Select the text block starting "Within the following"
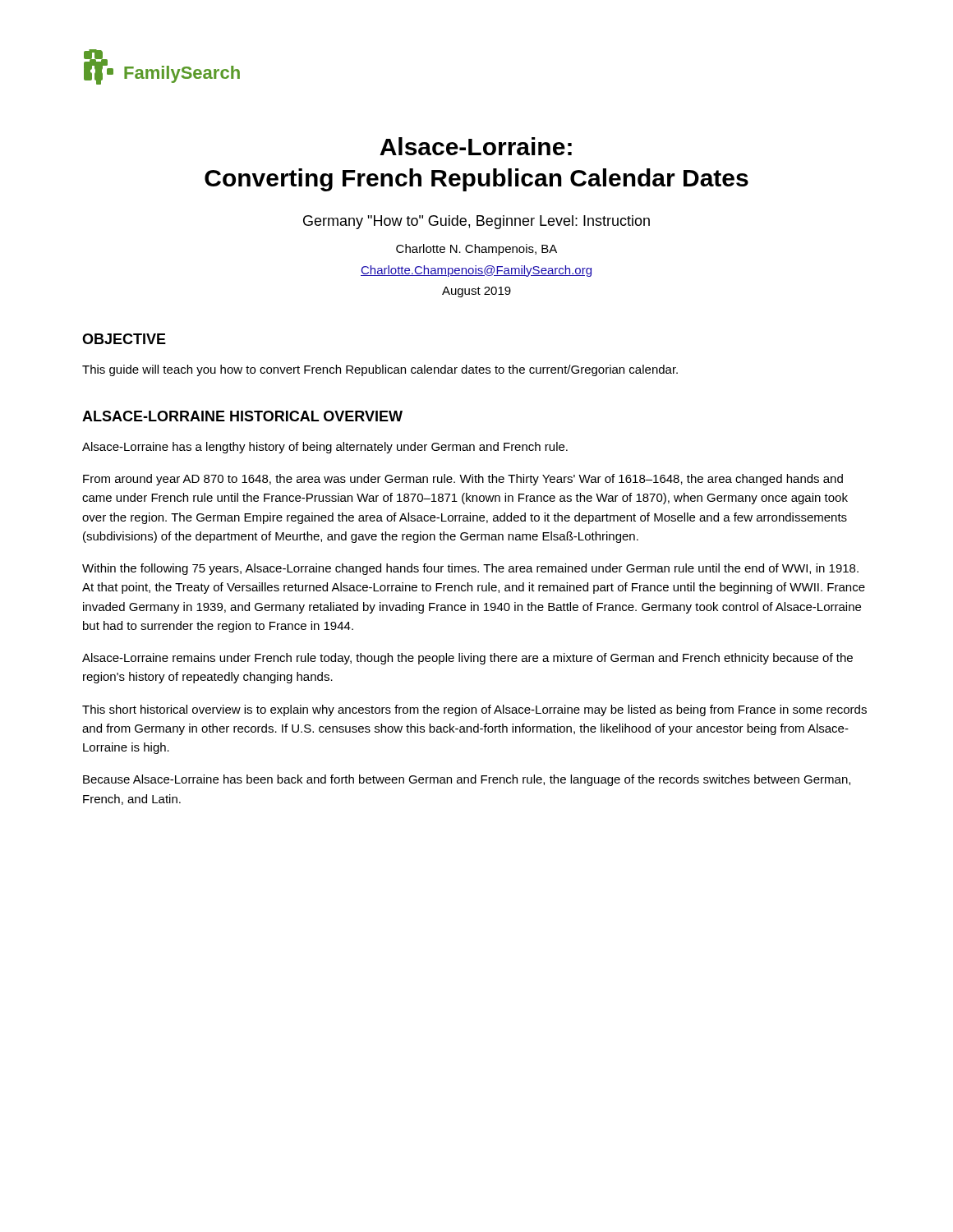Screen dimensions: 1232x953 coord(474,597)
